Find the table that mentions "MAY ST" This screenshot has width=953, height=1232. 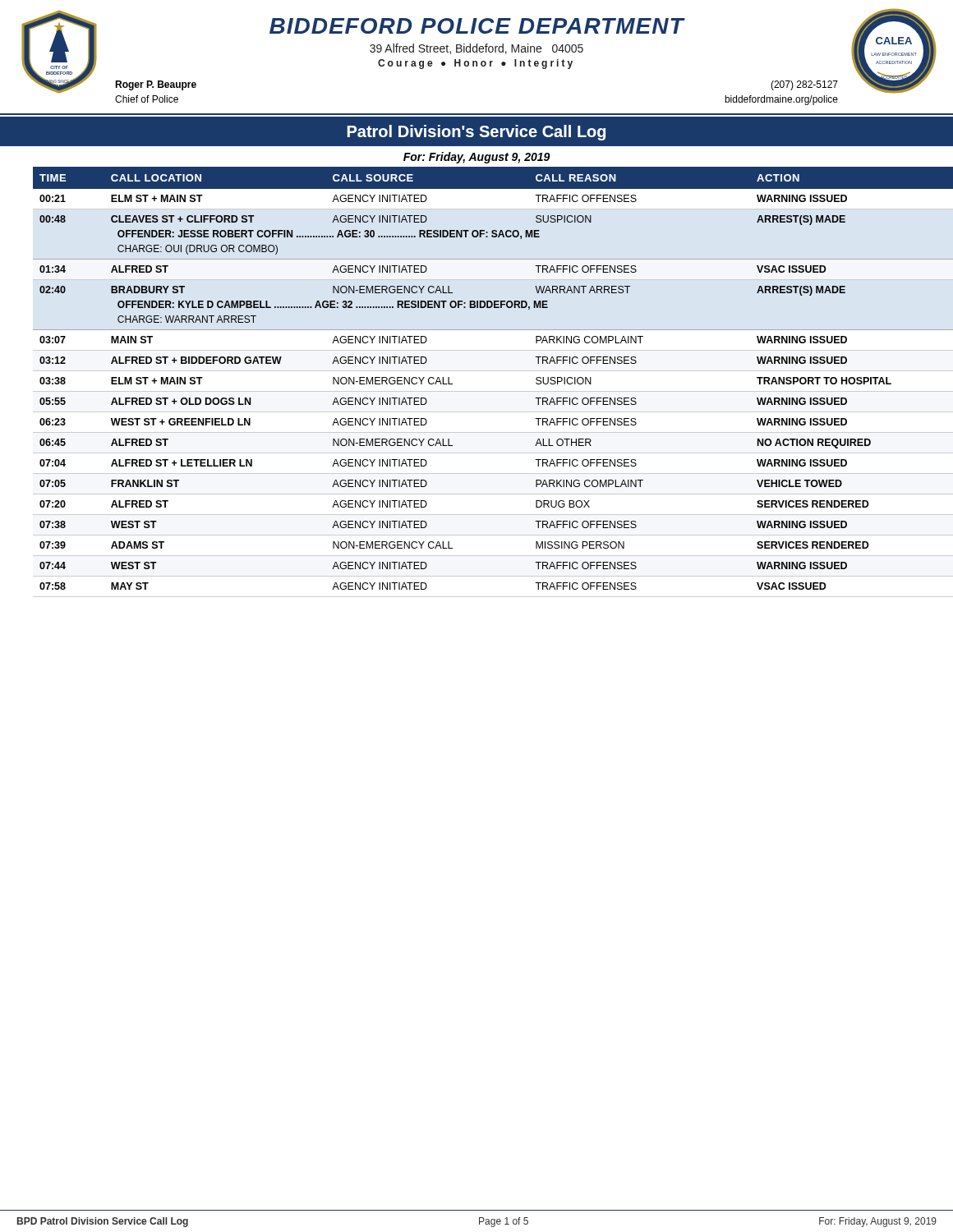(476, 382)
